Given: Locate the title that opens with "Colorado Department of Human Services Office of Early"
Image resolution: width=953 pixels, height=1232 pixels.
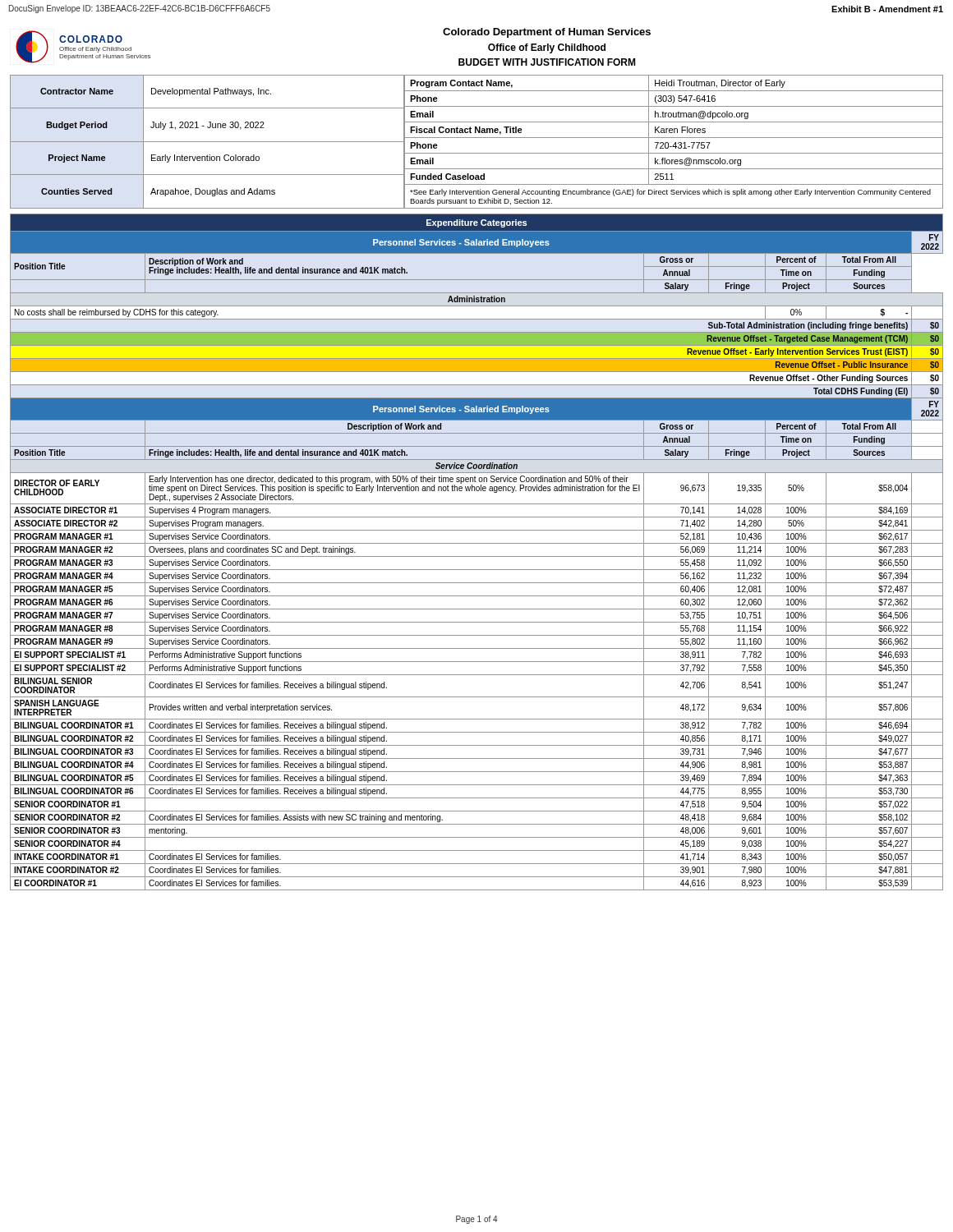Looking at the screenshot, I should (x=547, y=47).
